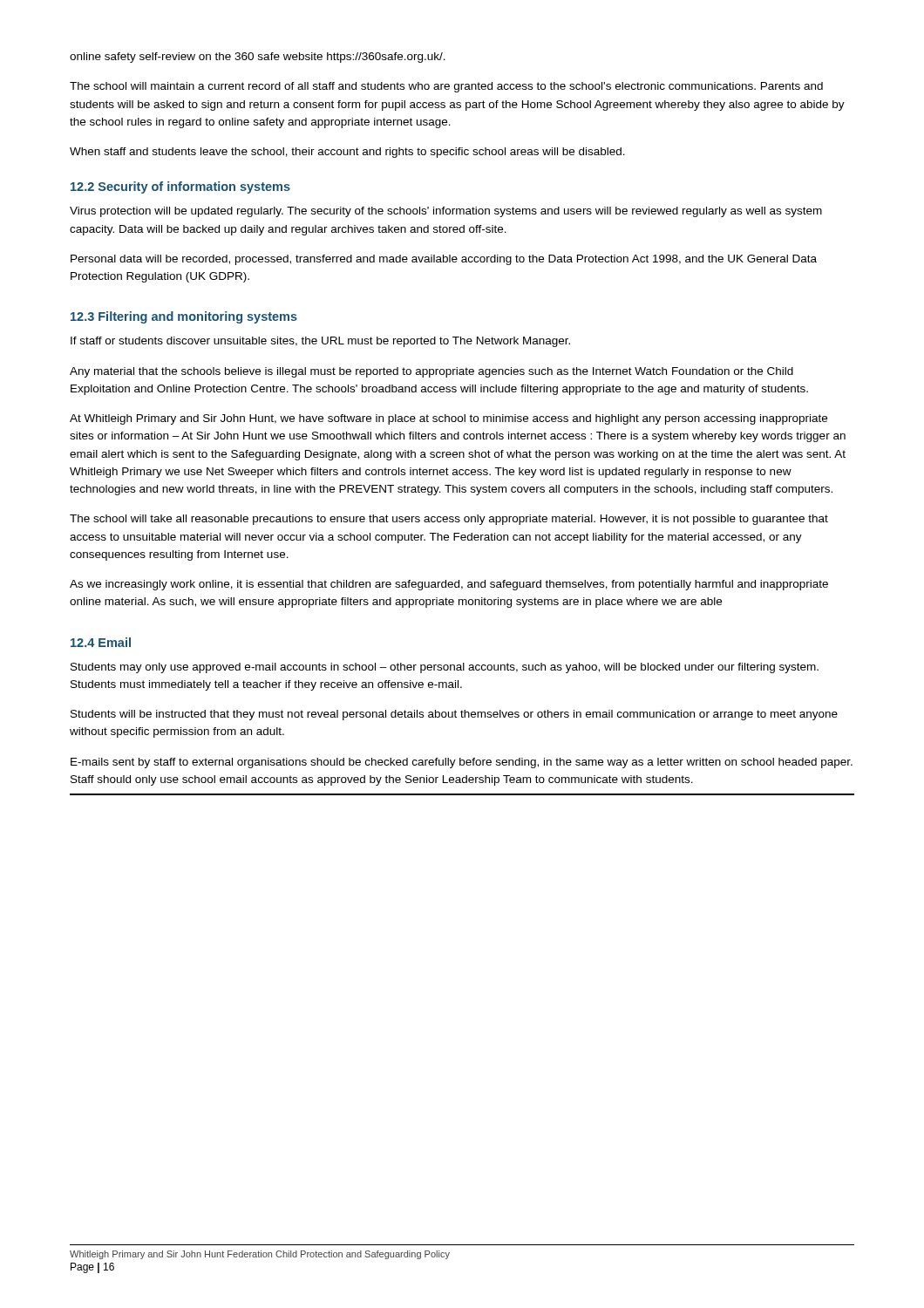Locate the block of text that opens with "The school will maintain a"

(x=457, y=104)
